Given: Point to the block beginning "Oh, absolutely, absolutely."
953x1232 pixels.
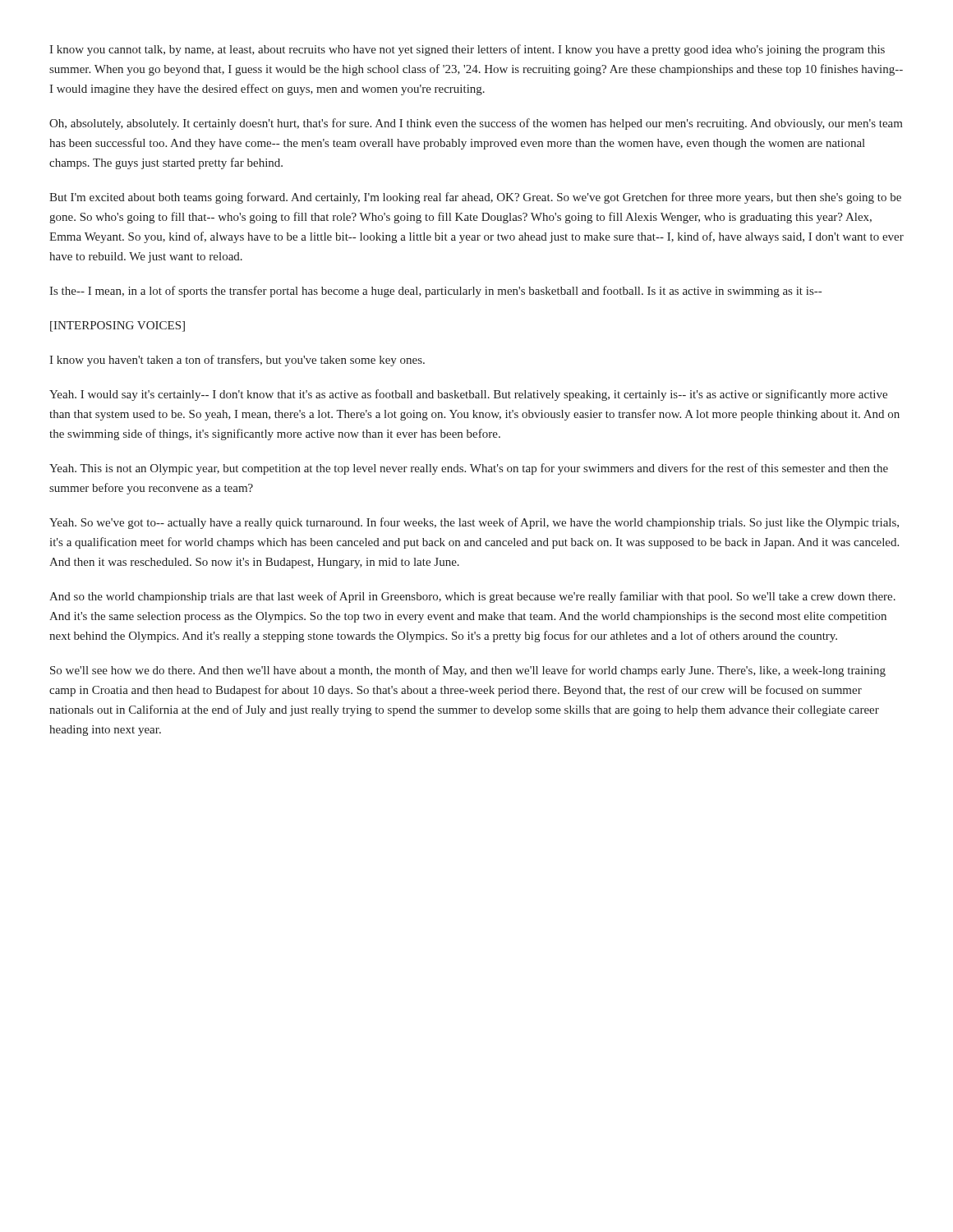Looking at the screenshot, I should pos(476,143).
